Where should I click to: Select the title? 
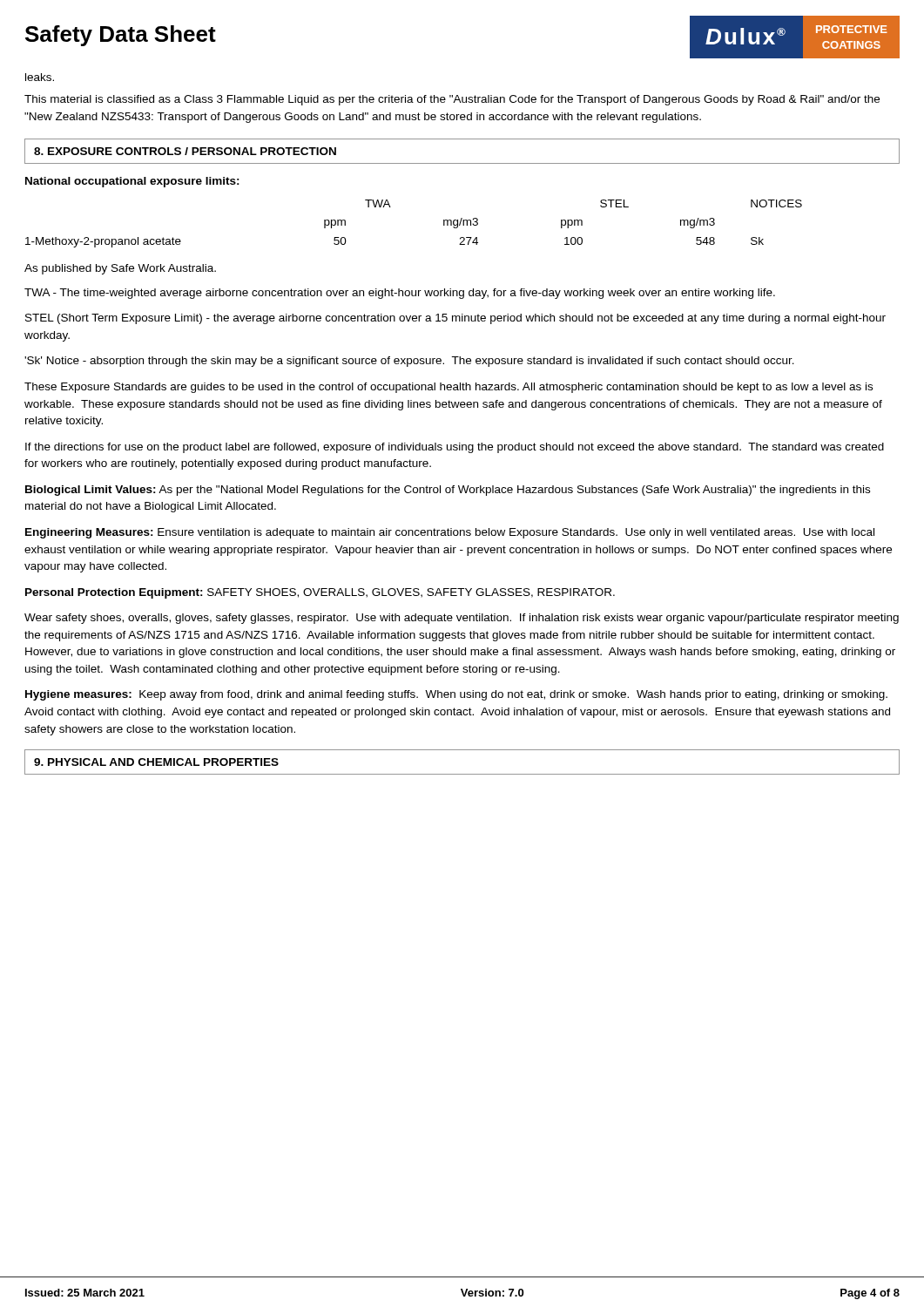pyautogui.click(x=120, y=34)
